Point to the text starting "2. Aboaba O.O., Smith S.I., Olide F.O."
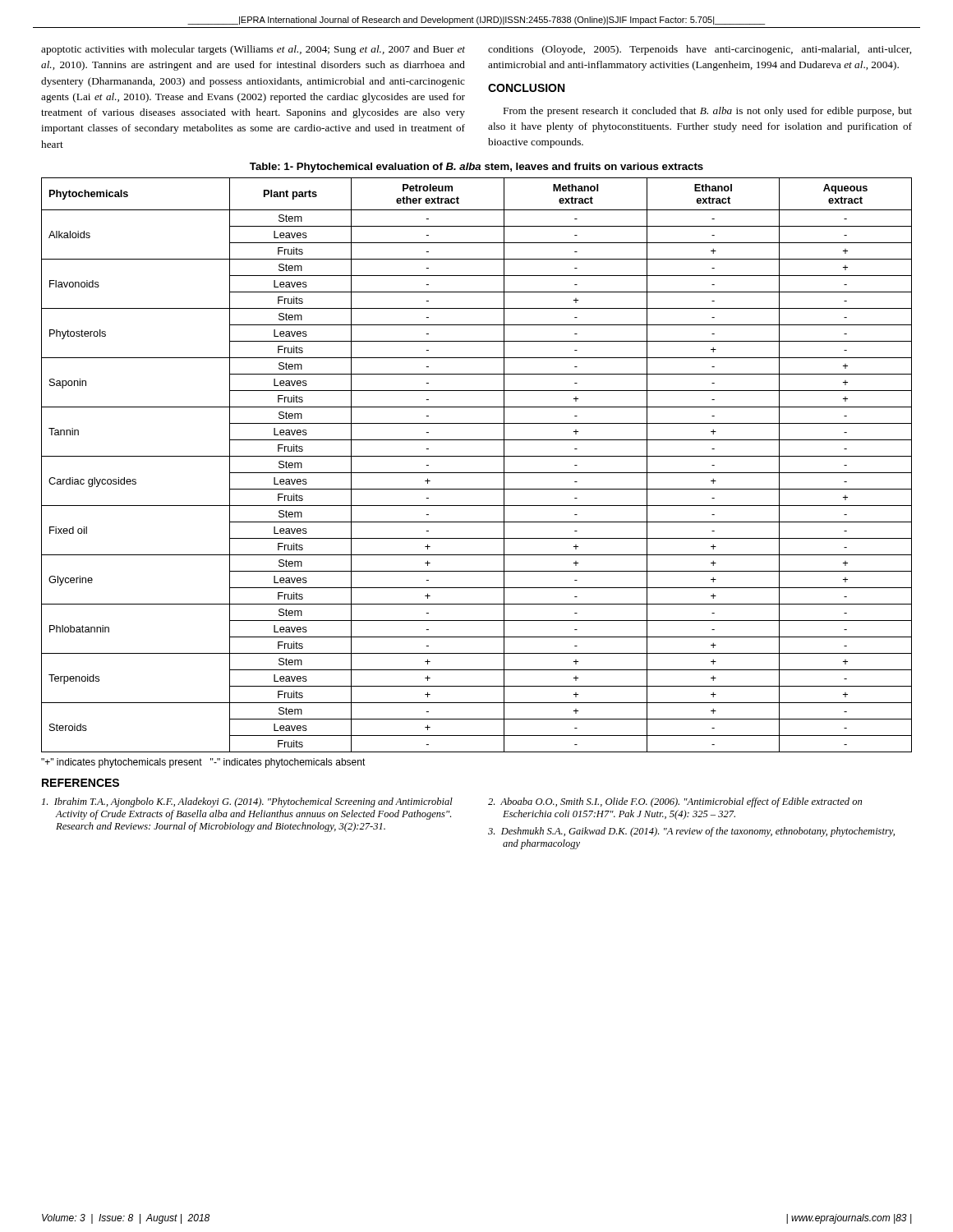Viewport: 953px width, 1232px height. 675,808
